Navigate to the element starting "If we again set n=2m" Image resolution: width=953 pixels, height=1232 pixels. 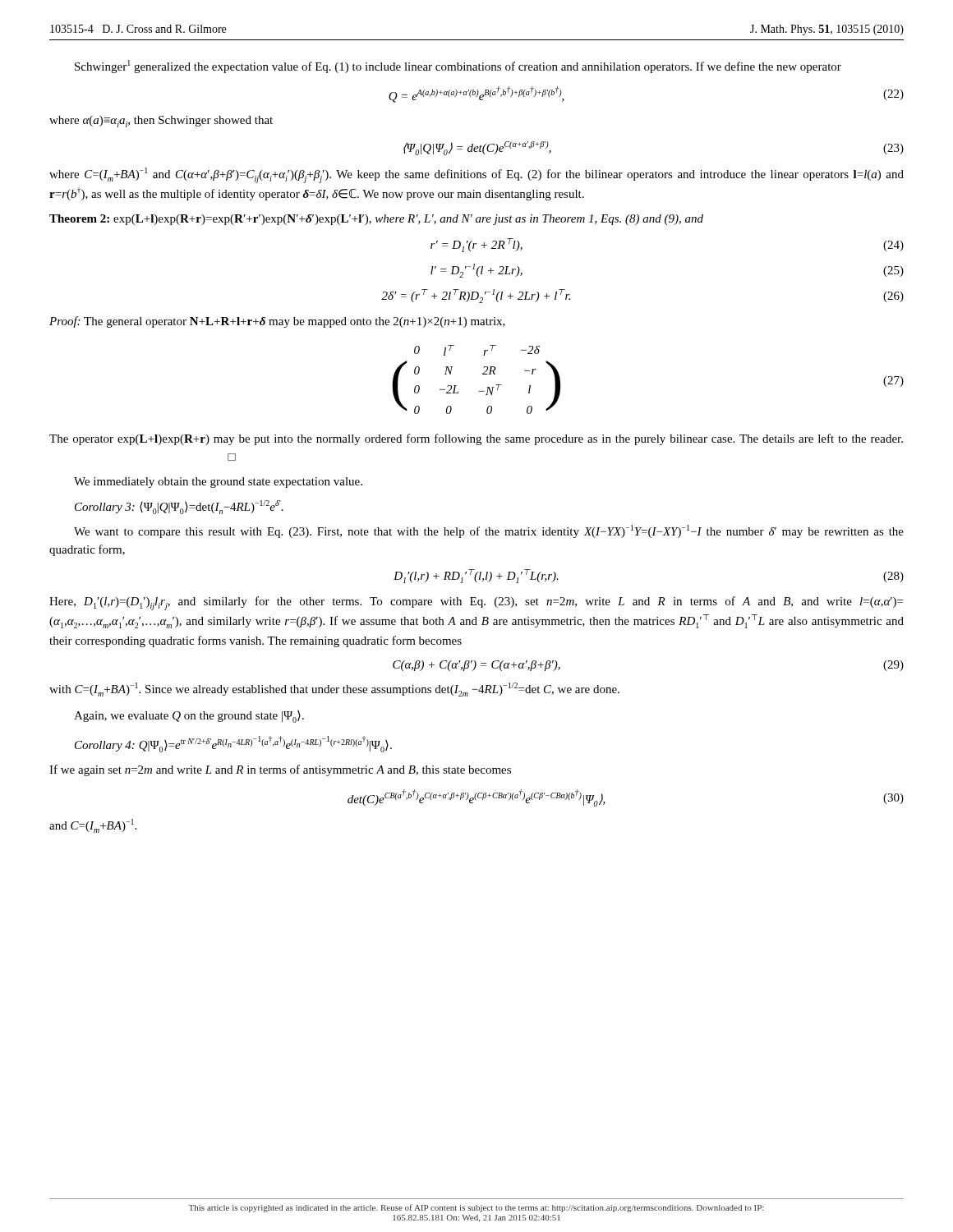(x=476, y=770)
